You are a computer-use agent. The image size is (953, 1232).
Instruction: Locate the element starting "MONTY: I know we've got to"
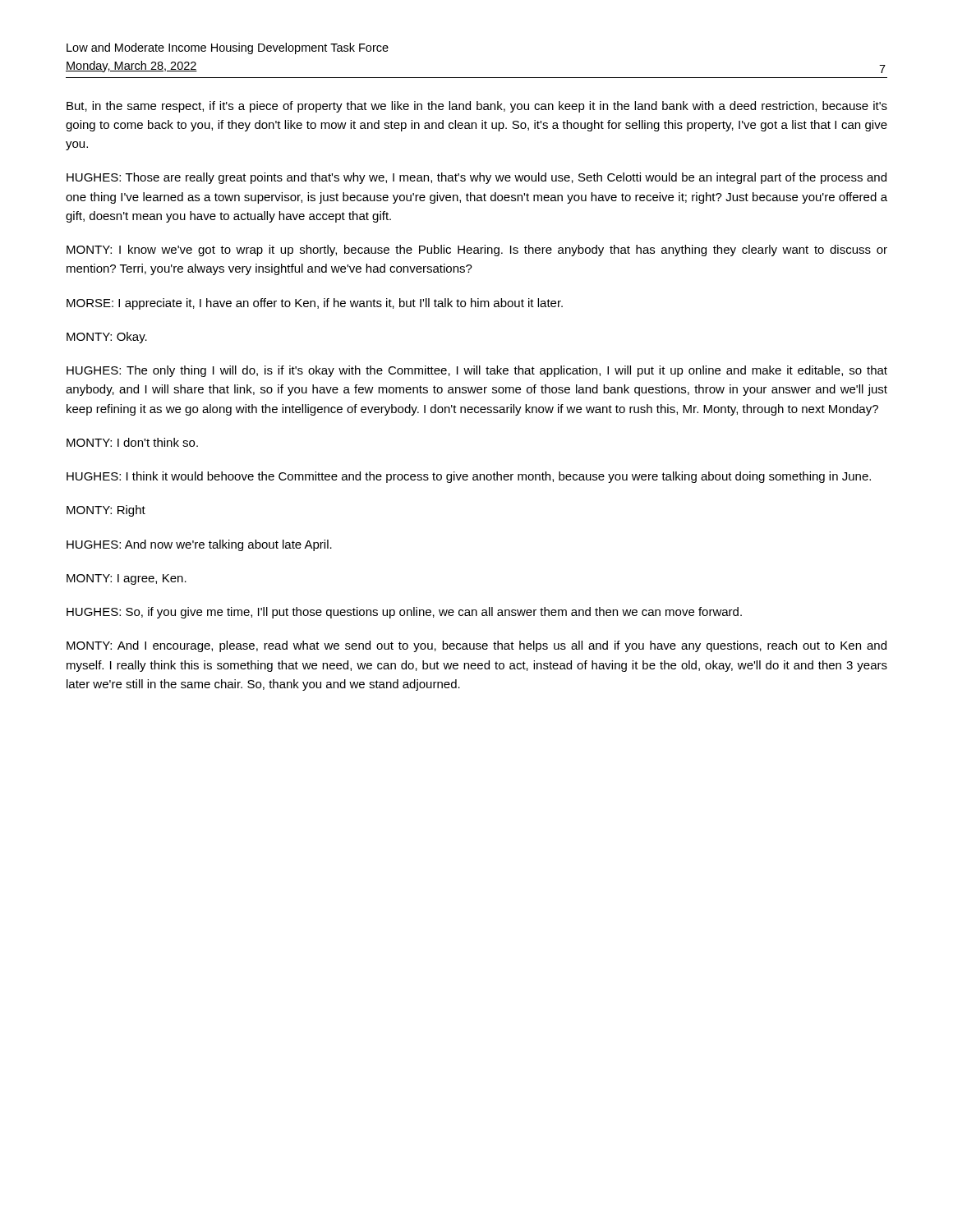coord(476,259)
